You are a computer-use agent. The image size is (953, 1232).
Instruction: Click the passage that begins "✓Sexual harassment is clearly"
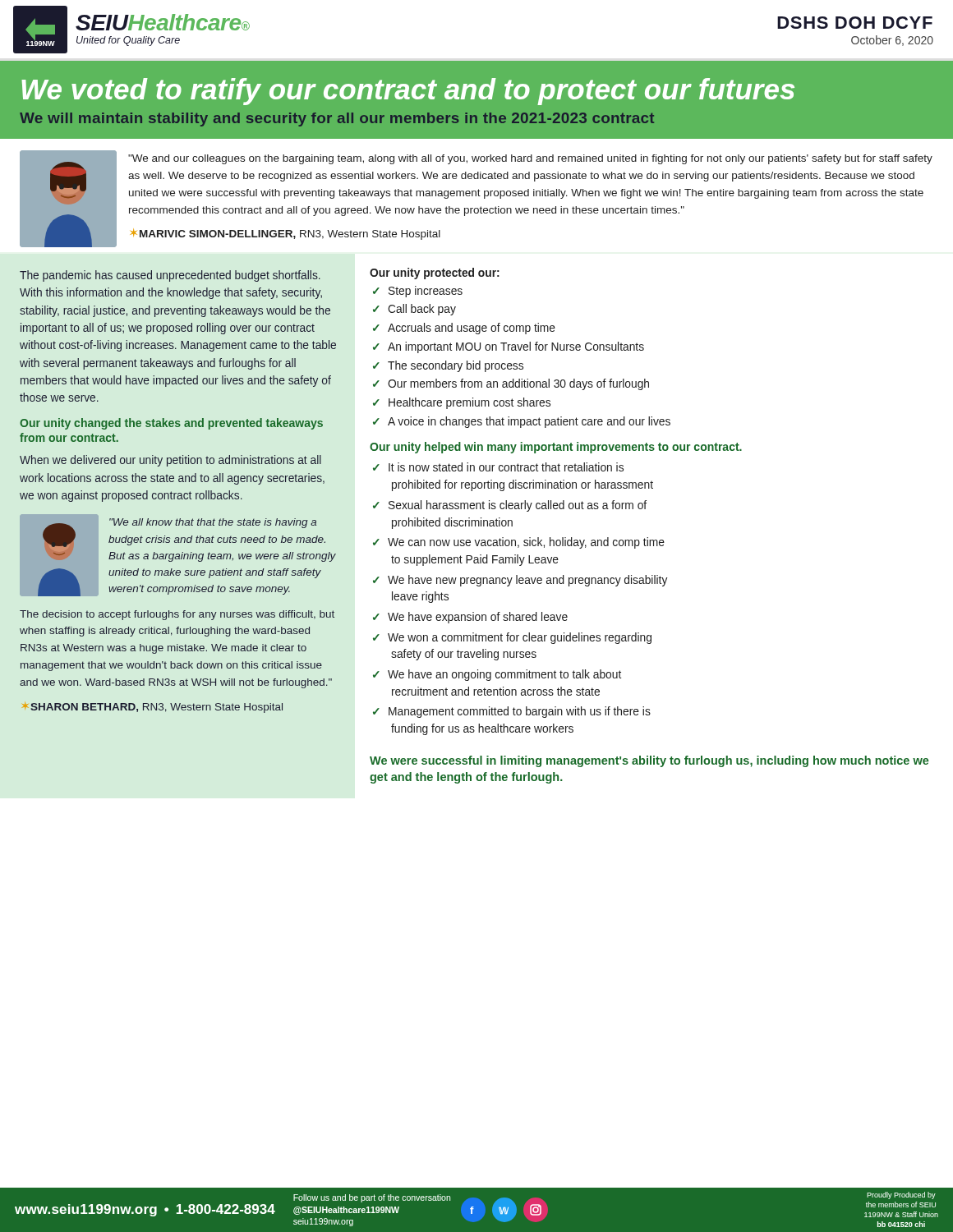point(509,513)
